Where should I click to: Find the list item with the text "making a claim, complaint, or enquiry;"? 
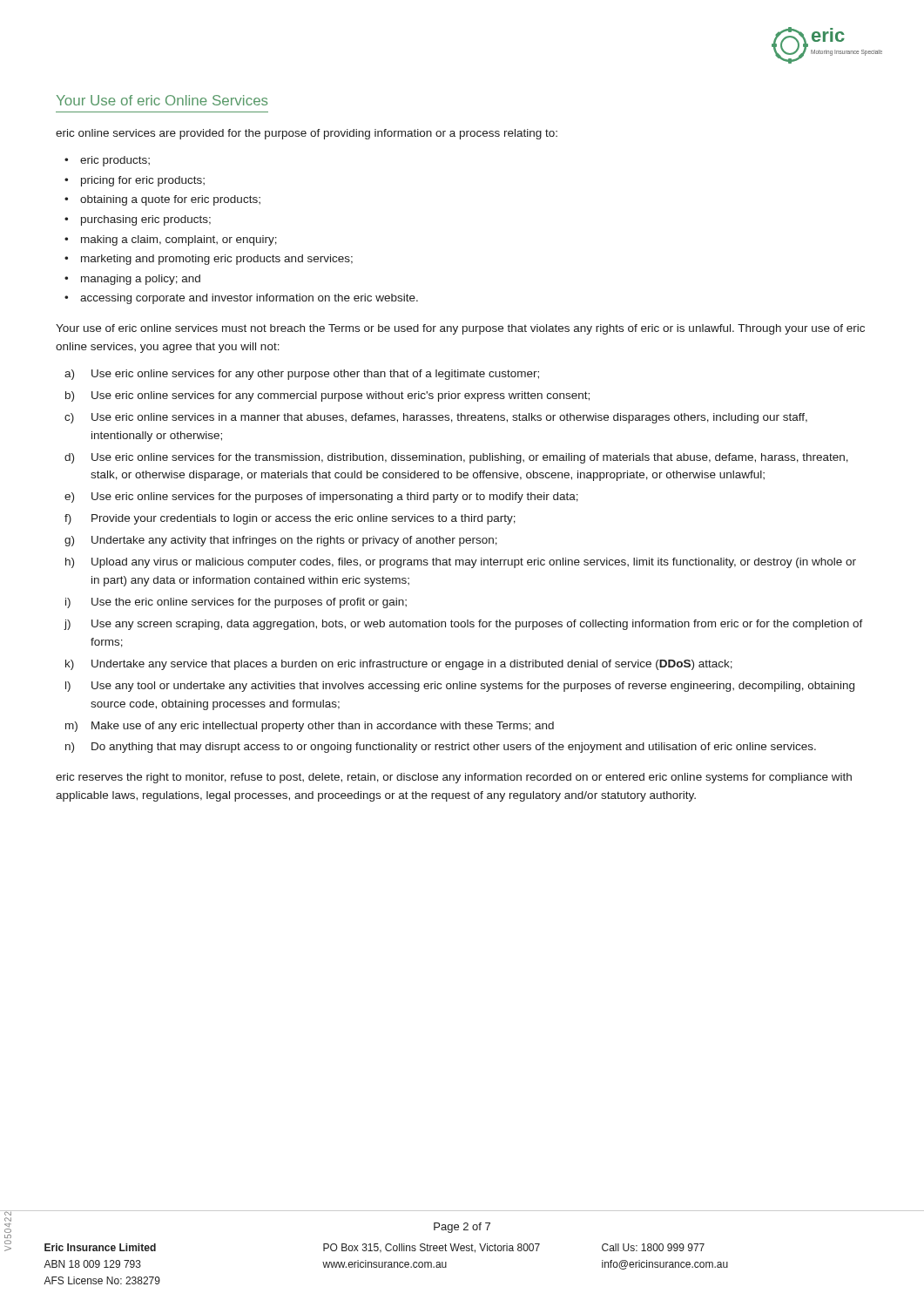(x=179, y=239)
